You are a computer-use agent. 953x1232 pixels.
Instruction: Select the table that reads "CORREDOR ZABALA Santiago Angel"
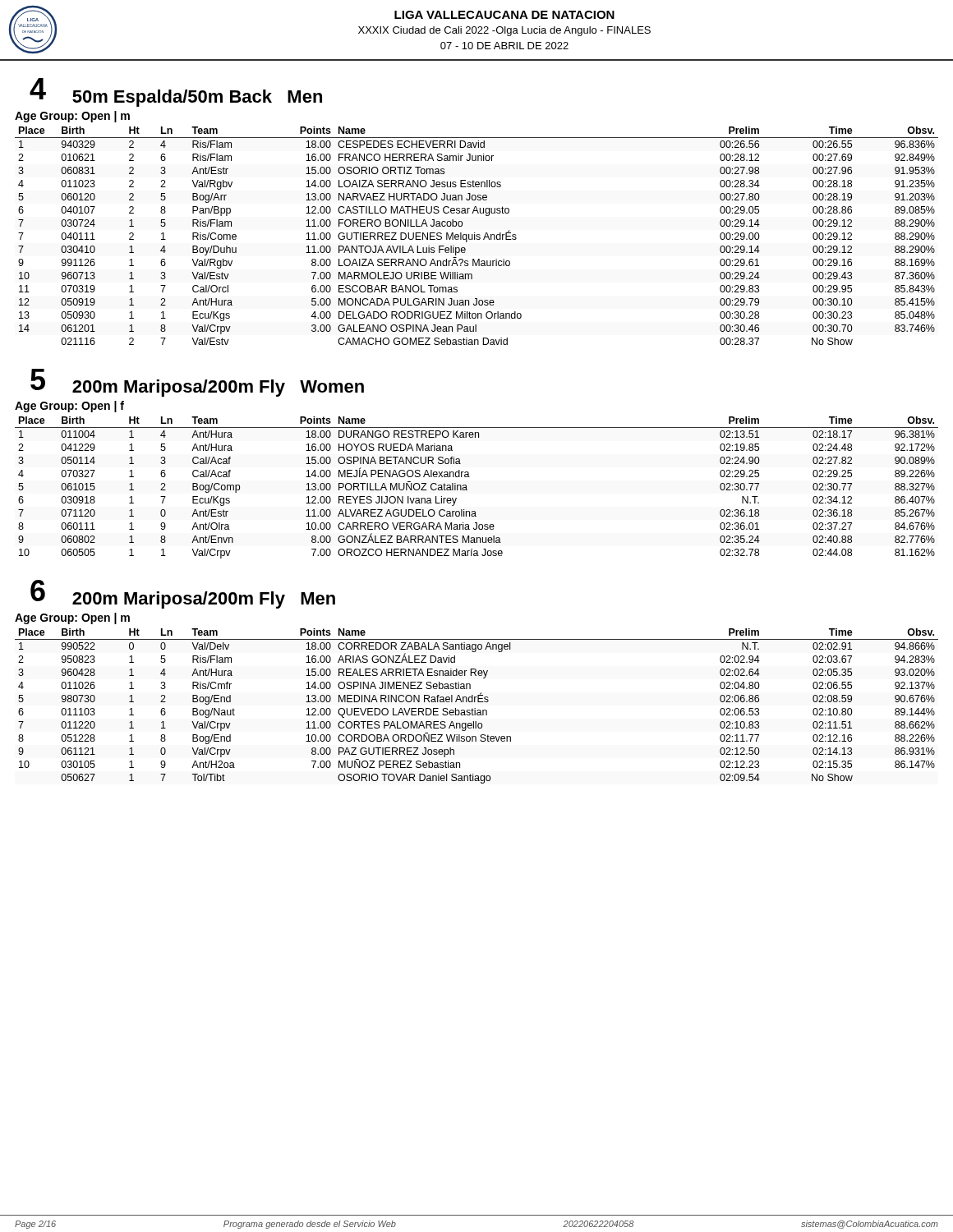[x=476, y=705]
